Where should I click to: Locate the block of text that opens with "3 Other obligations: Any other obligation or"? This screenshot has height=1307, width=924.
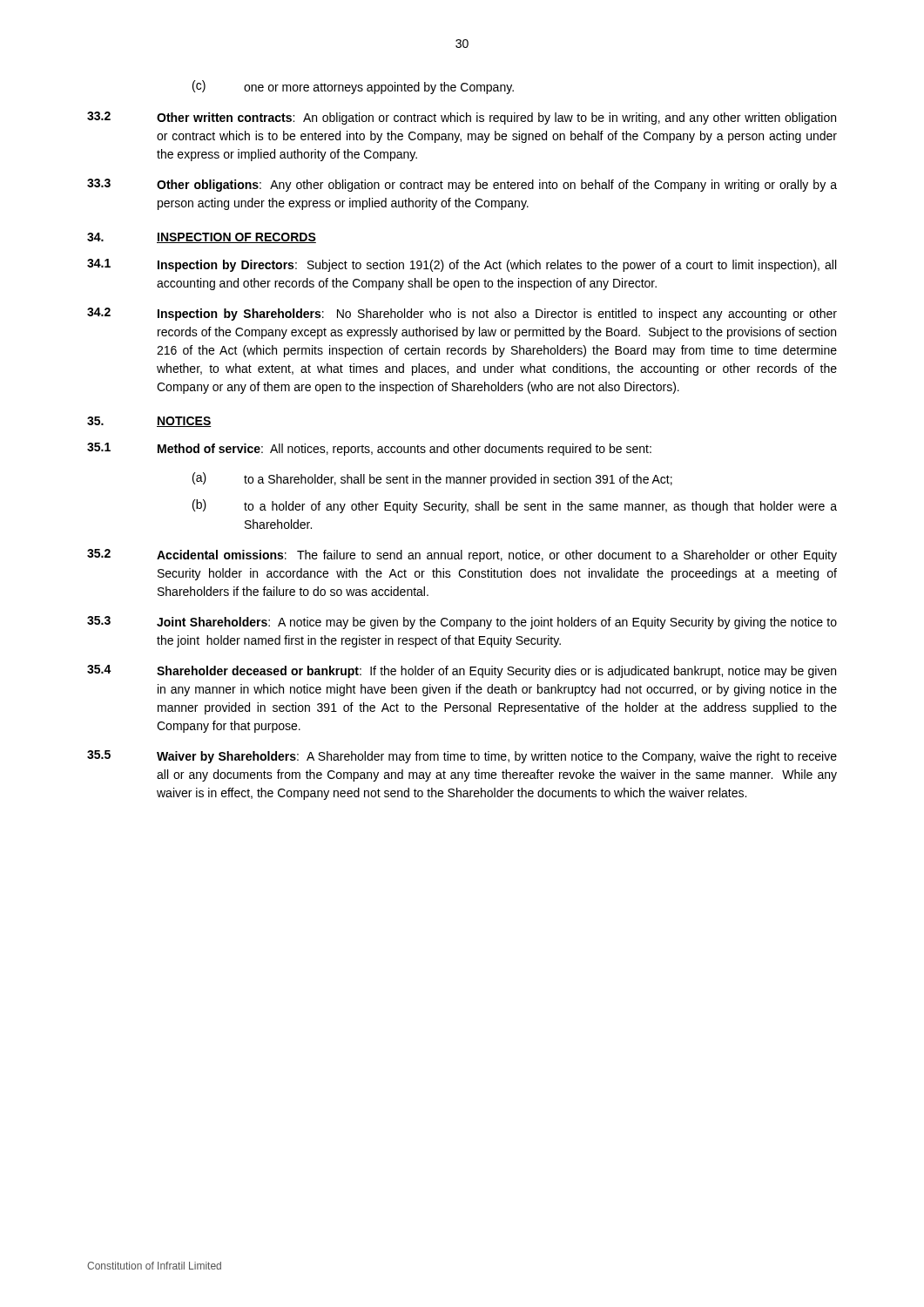click(x=462, y=194)
